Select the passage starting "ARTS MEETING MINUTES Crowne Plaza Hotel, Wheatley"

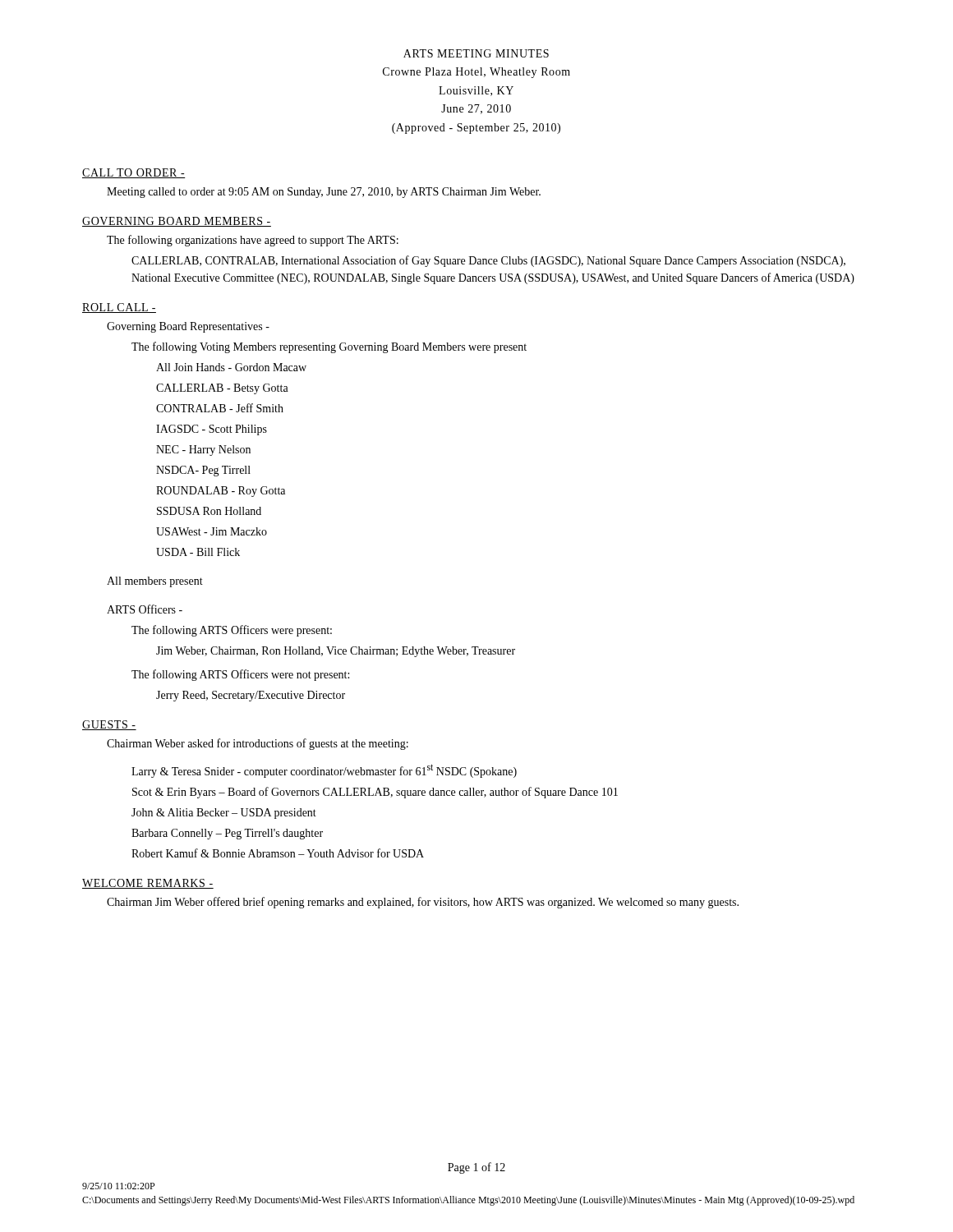pyautogui.click(x=476, y=91)
